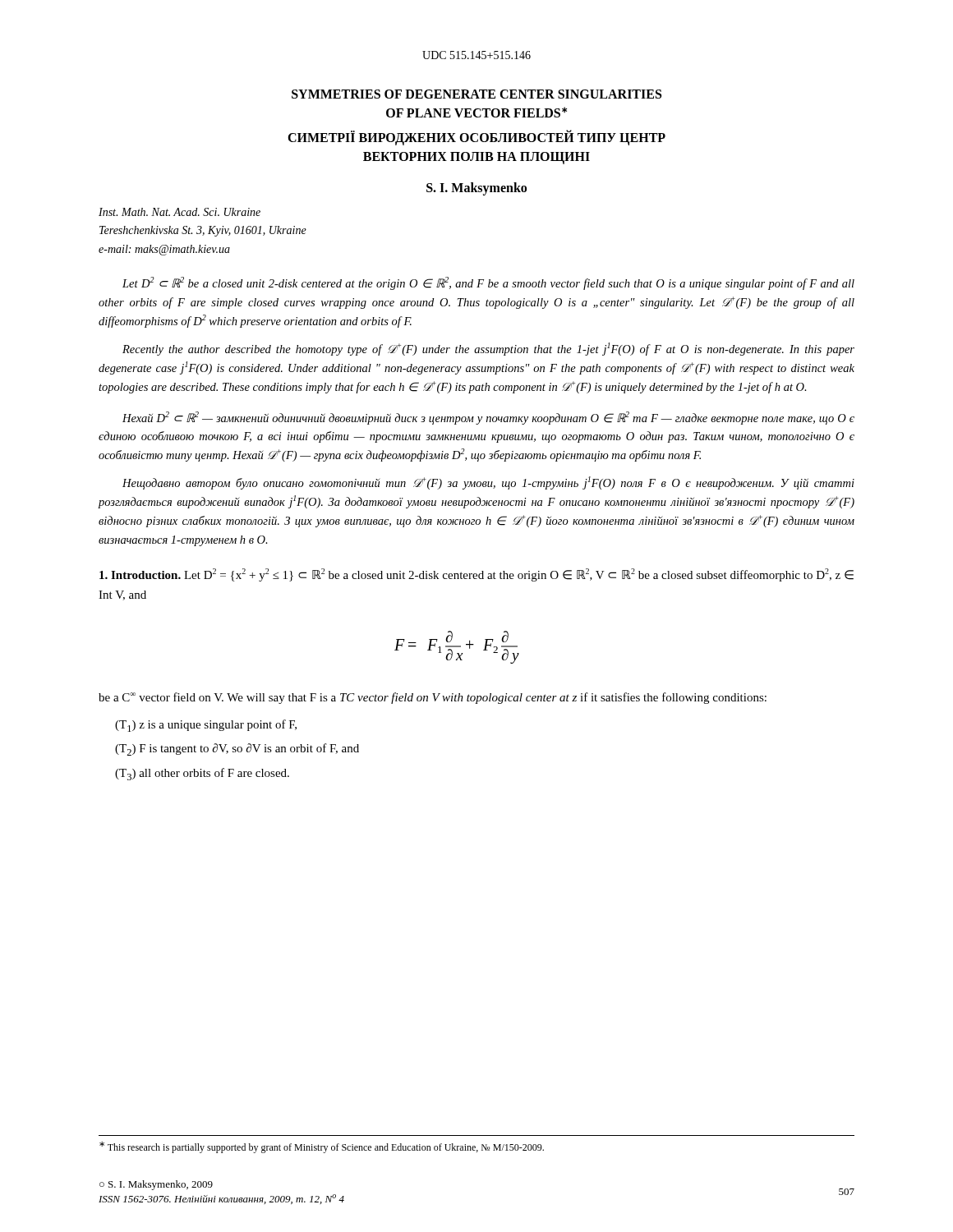Select the region starting "Нехай D2 ⊂ ℝ2 —"

pos(476,478)
